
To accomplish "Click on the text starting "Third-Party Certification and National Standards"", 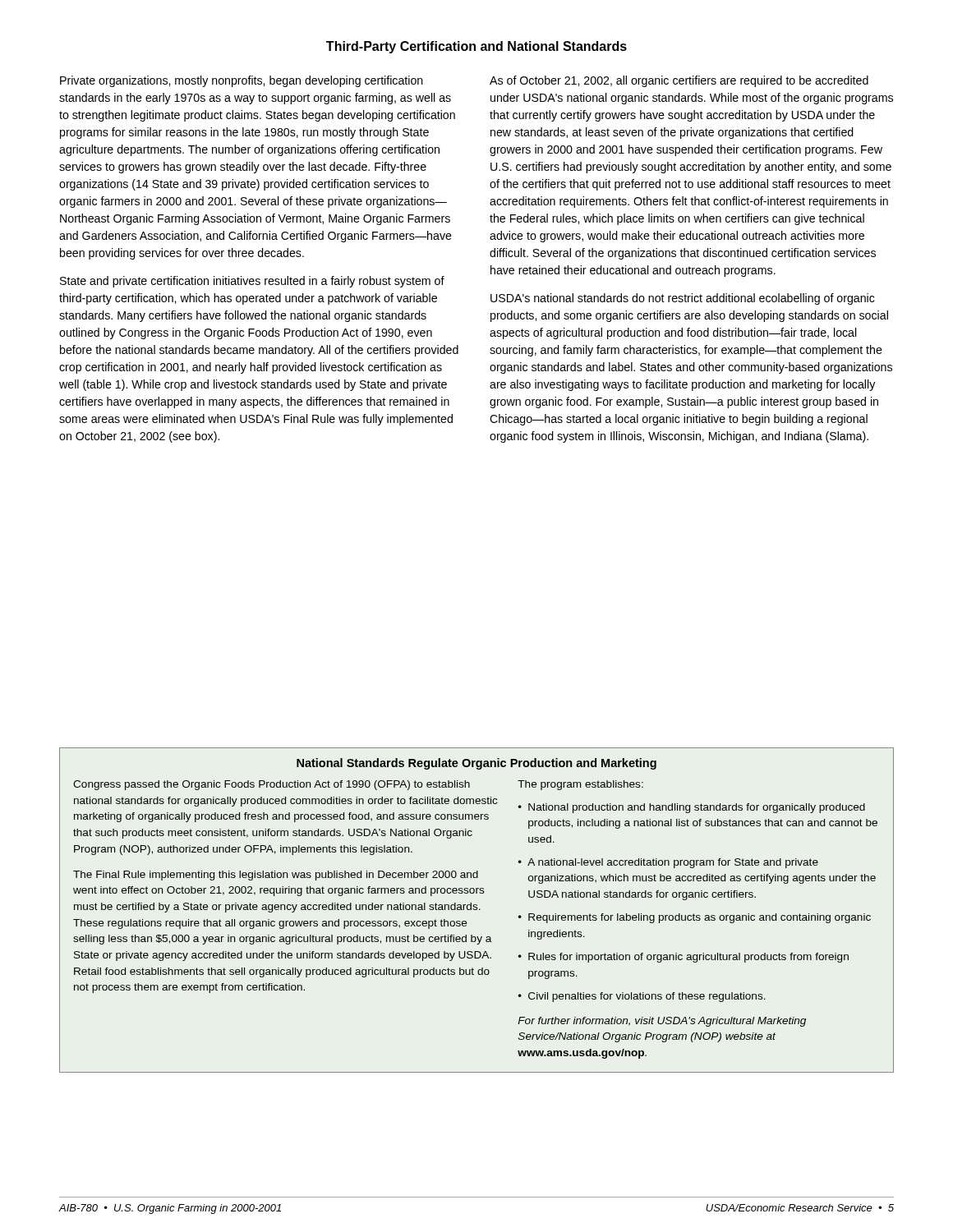I will (x=476, y=46).
